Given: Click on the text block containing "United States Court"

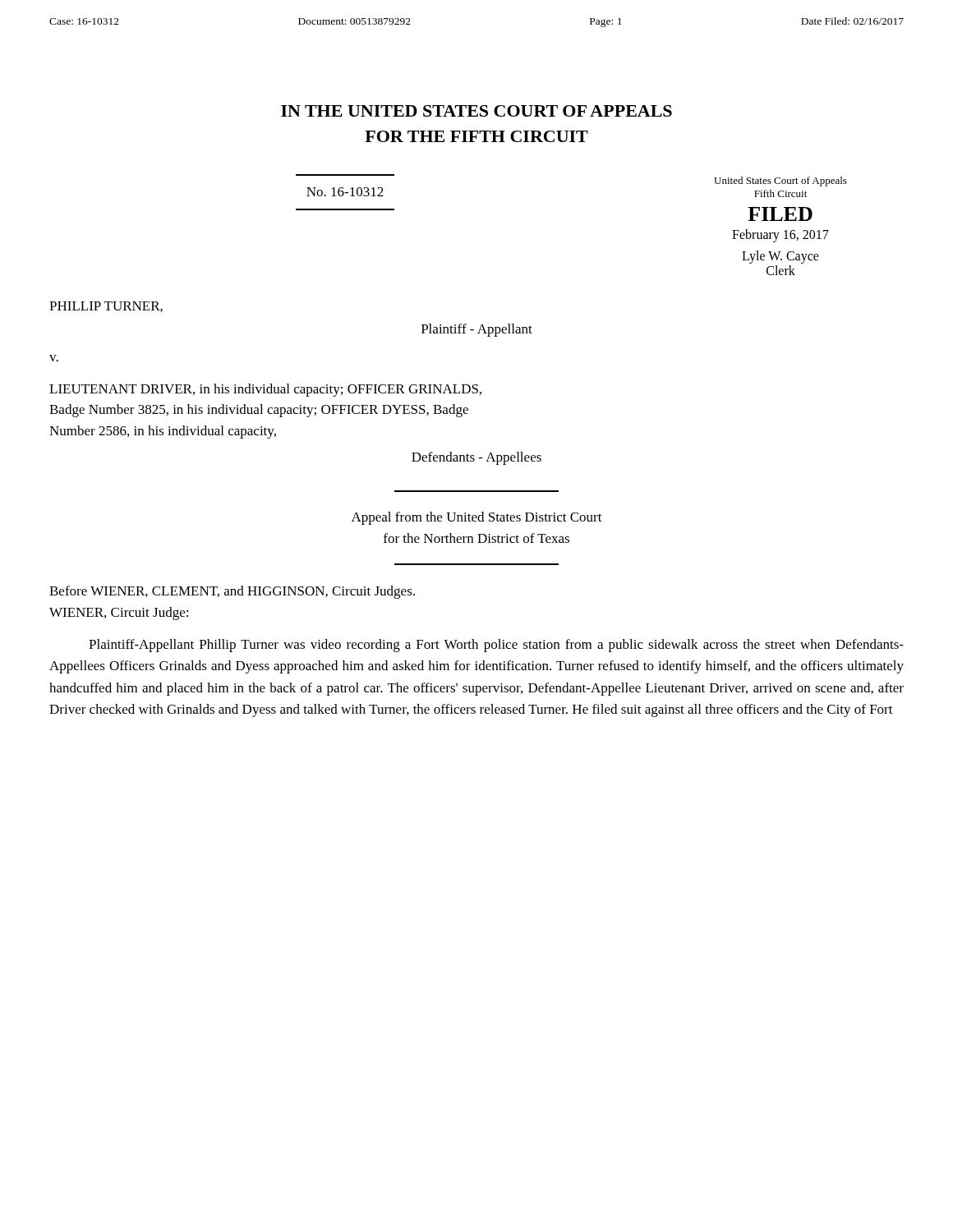Looking at the screenshot, I should coord(781,226).
